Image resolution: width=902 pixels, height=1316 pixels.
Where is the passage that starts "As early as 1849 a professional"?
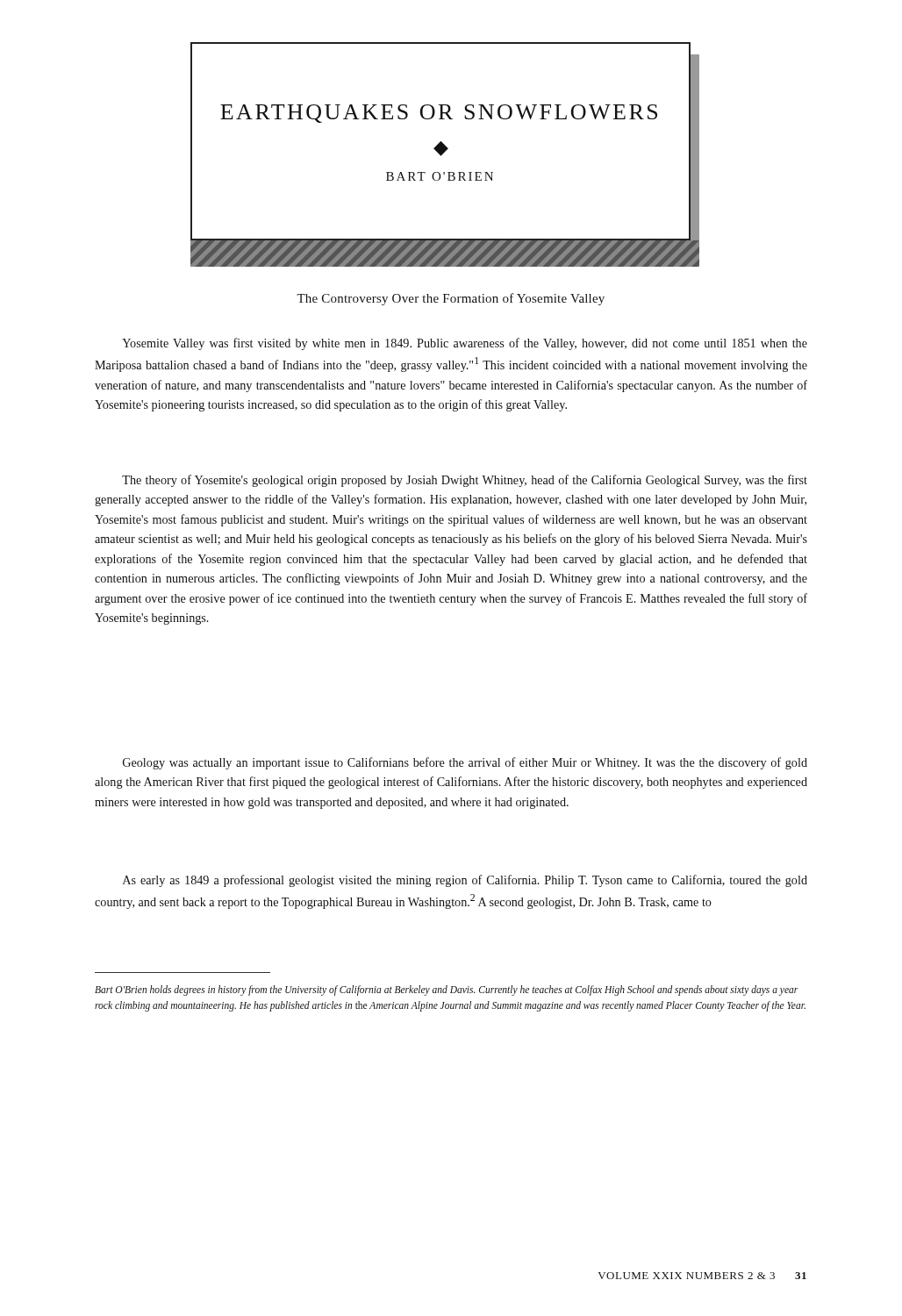(x=451, y=891)
